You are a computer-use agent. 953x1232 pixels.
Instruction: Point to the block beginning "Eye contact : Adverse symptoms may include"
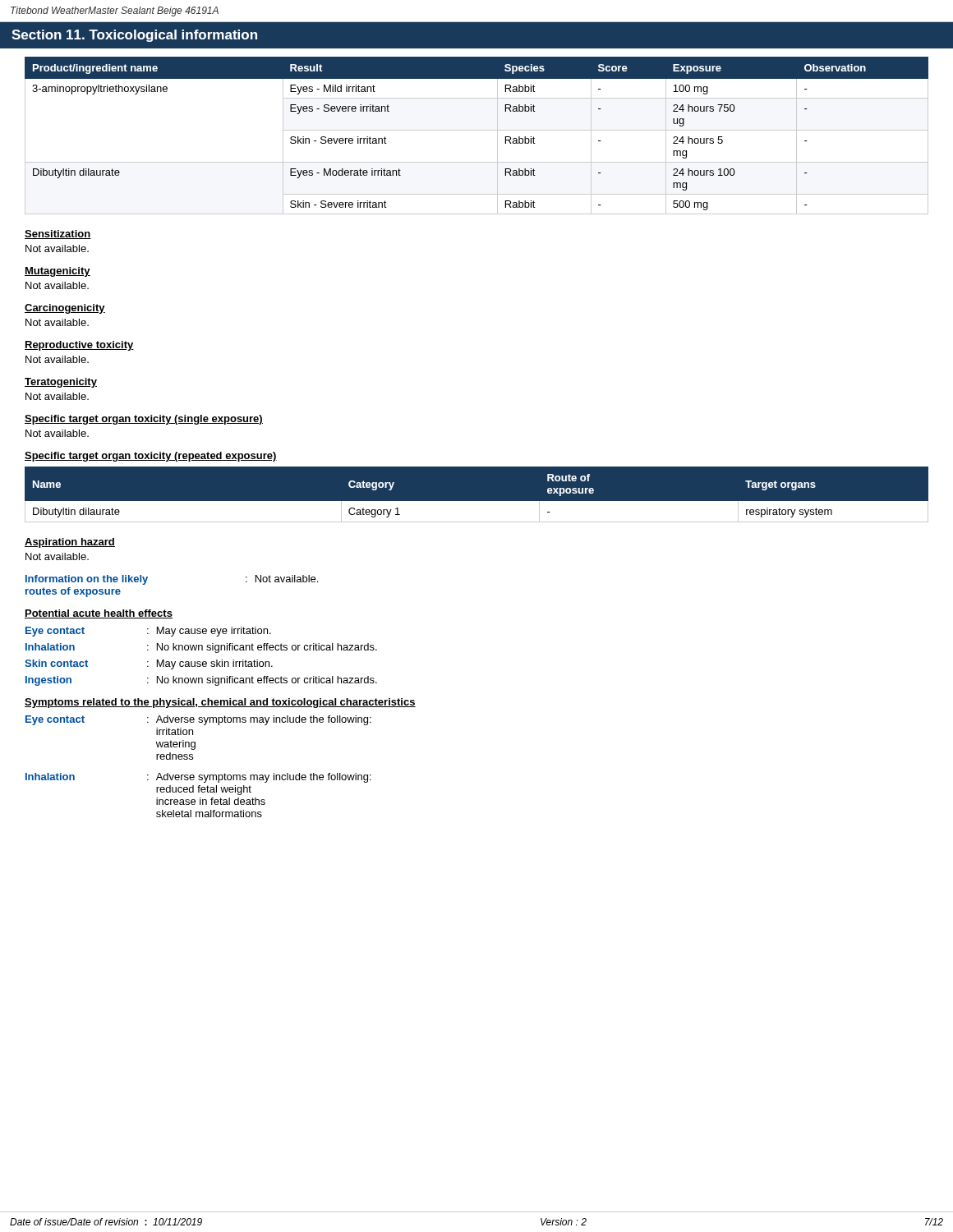[x=198, y=738]
